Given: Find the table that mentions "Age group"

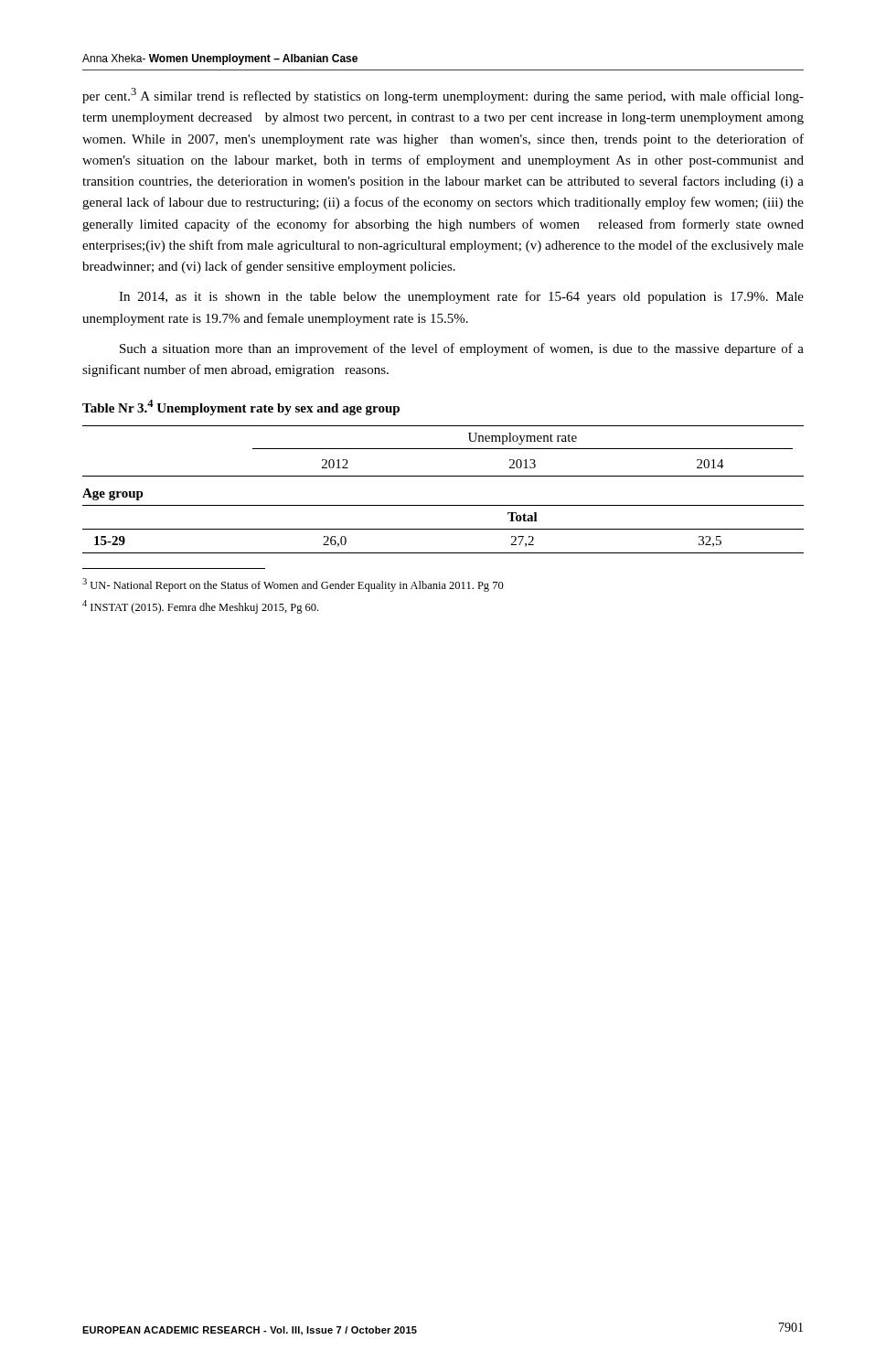Looking at the screenshot, I should 443,490.
